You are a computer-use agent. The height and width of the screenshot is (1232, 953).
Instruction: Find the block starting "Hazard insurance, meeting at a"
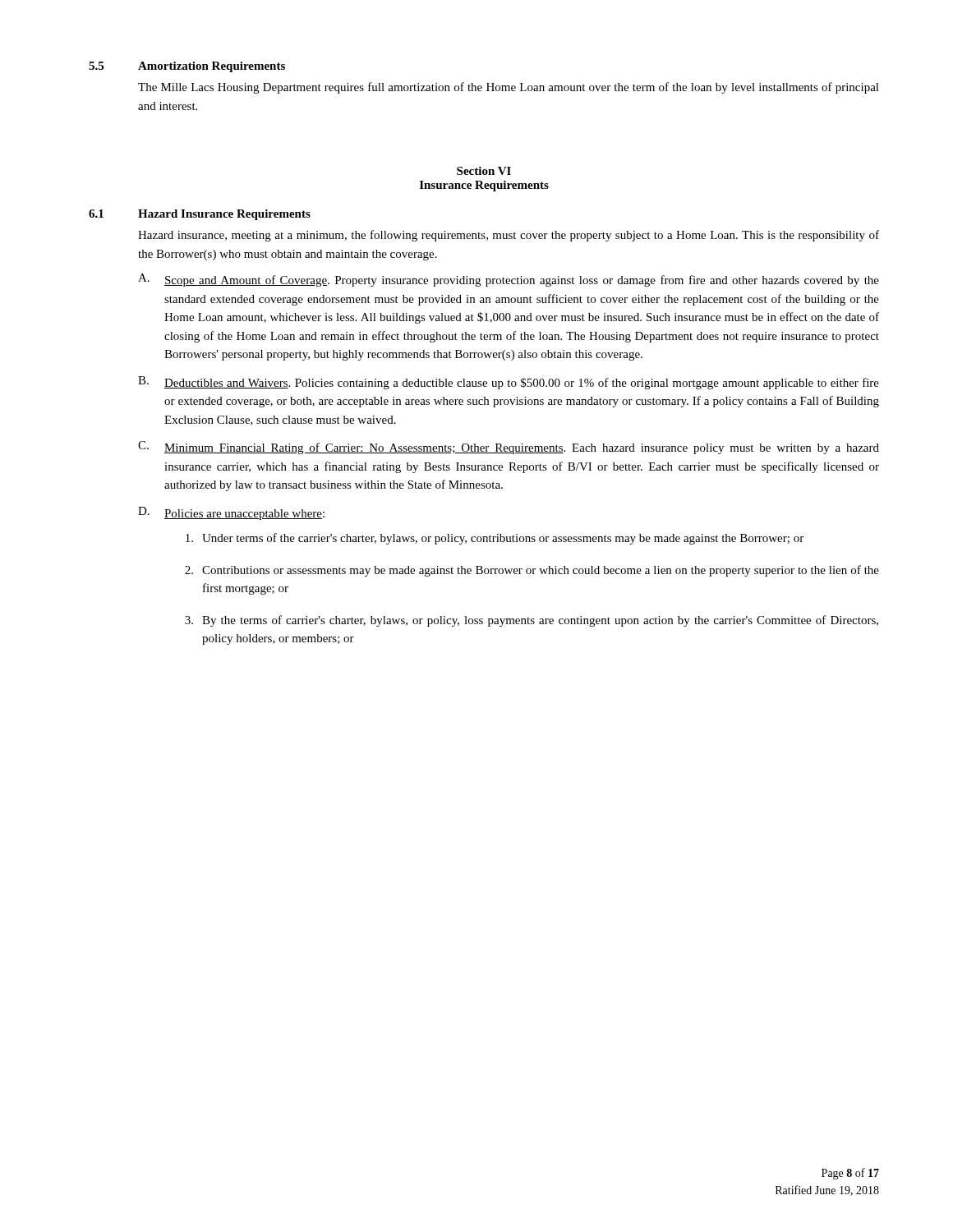click(509, 244)
